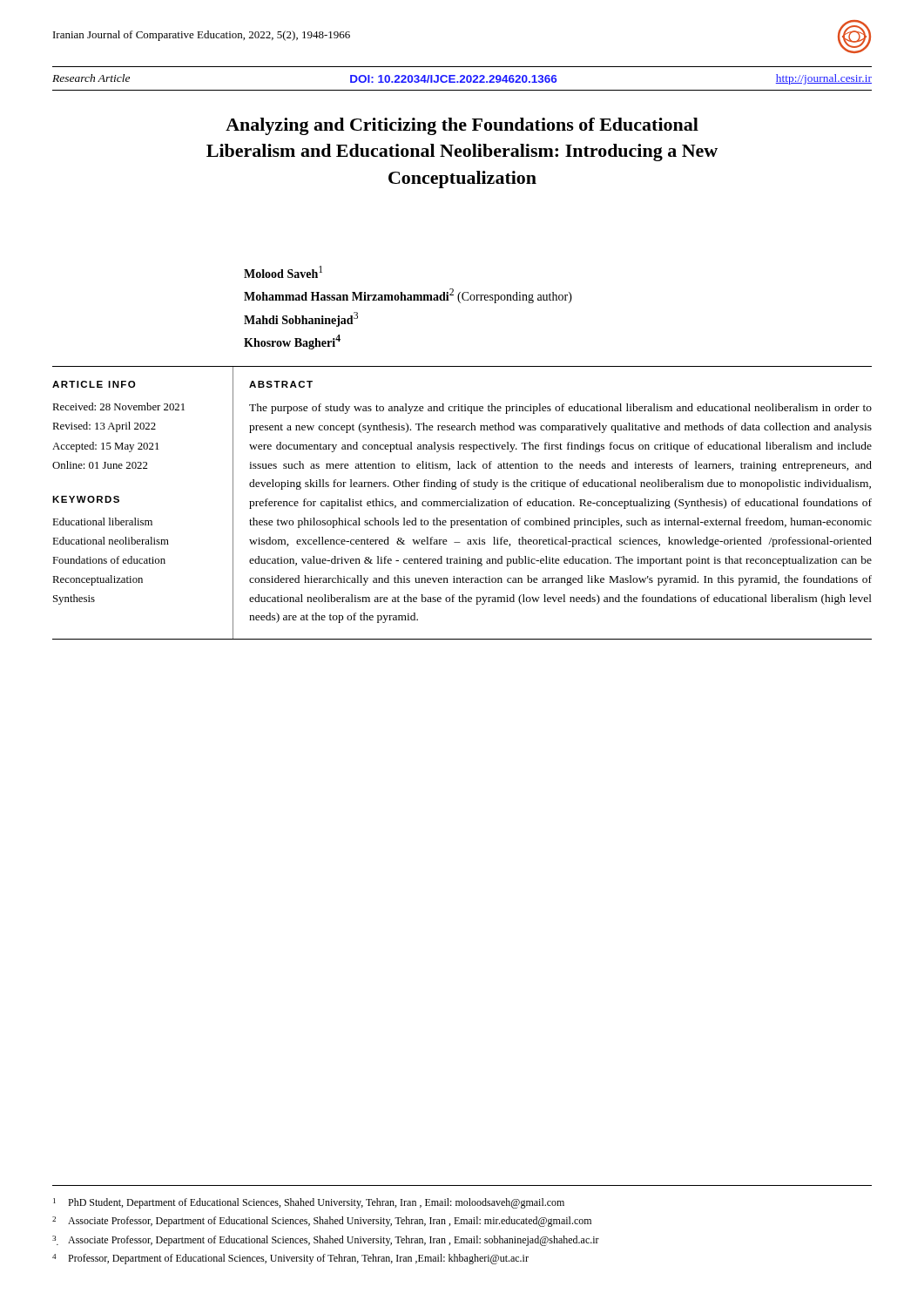924x1307 pixels.
Task: Click on the block starting "DOI: 10.22034/IJCE.2022.294620.1366"
Action: pos(453,78)
